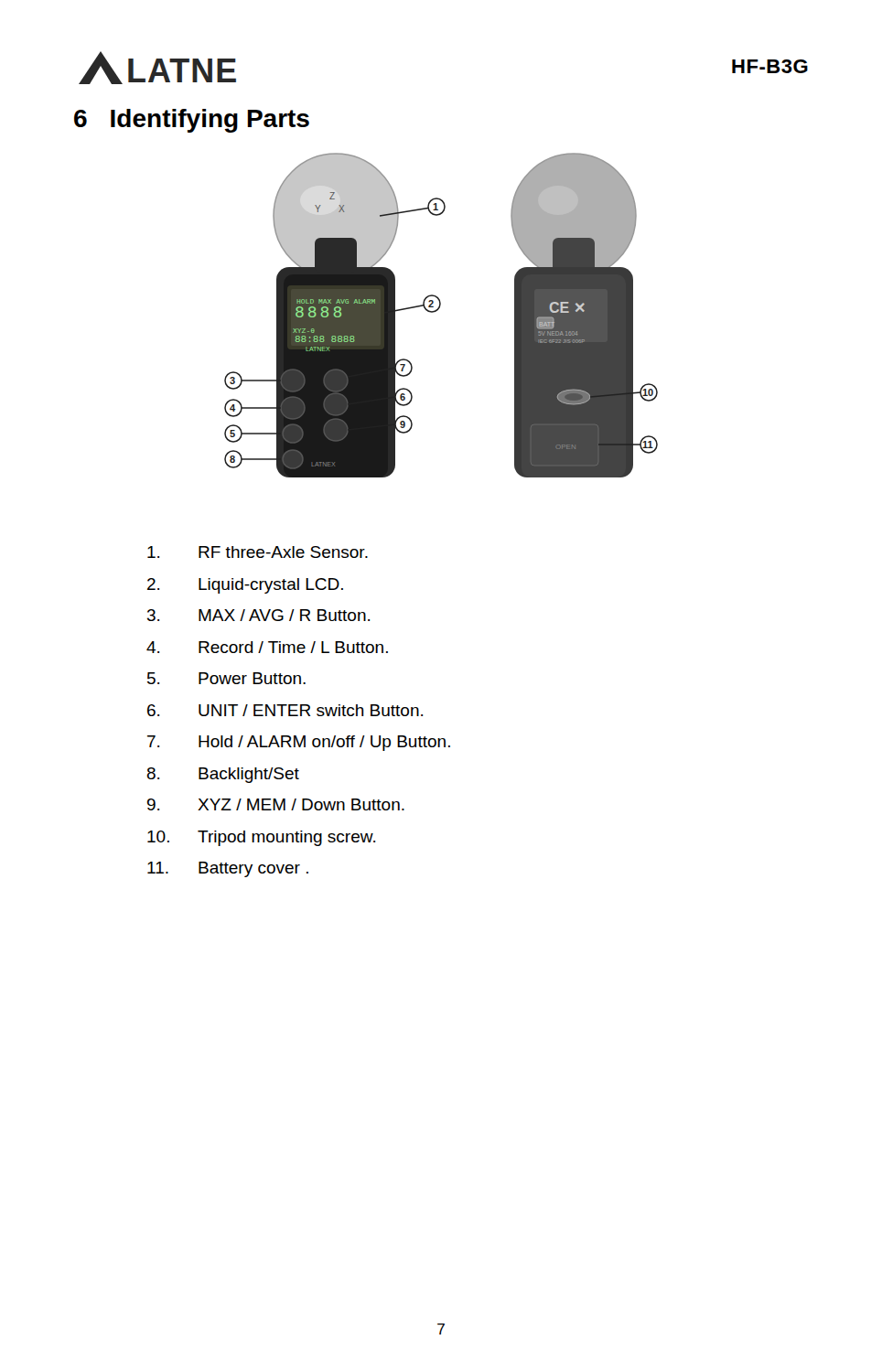Select the element starting "4. Record / Time / L Button."
Screen dimensions: 1372x882
pyautogui.click(x=268, y=647)
